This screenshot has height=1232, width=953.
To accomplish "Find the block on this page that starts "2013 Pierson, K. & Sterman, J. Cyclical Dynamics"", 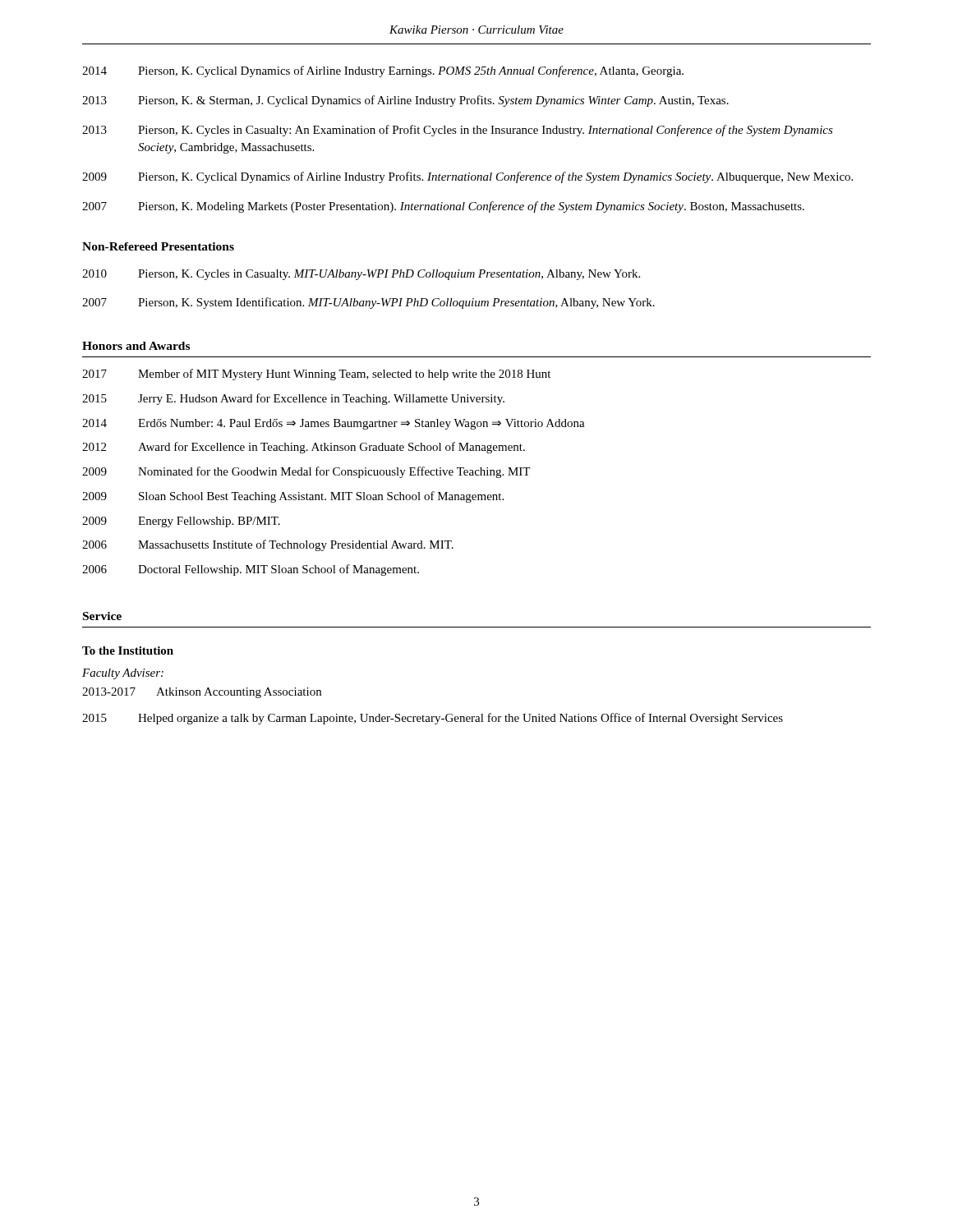I will tap(476, 101).
